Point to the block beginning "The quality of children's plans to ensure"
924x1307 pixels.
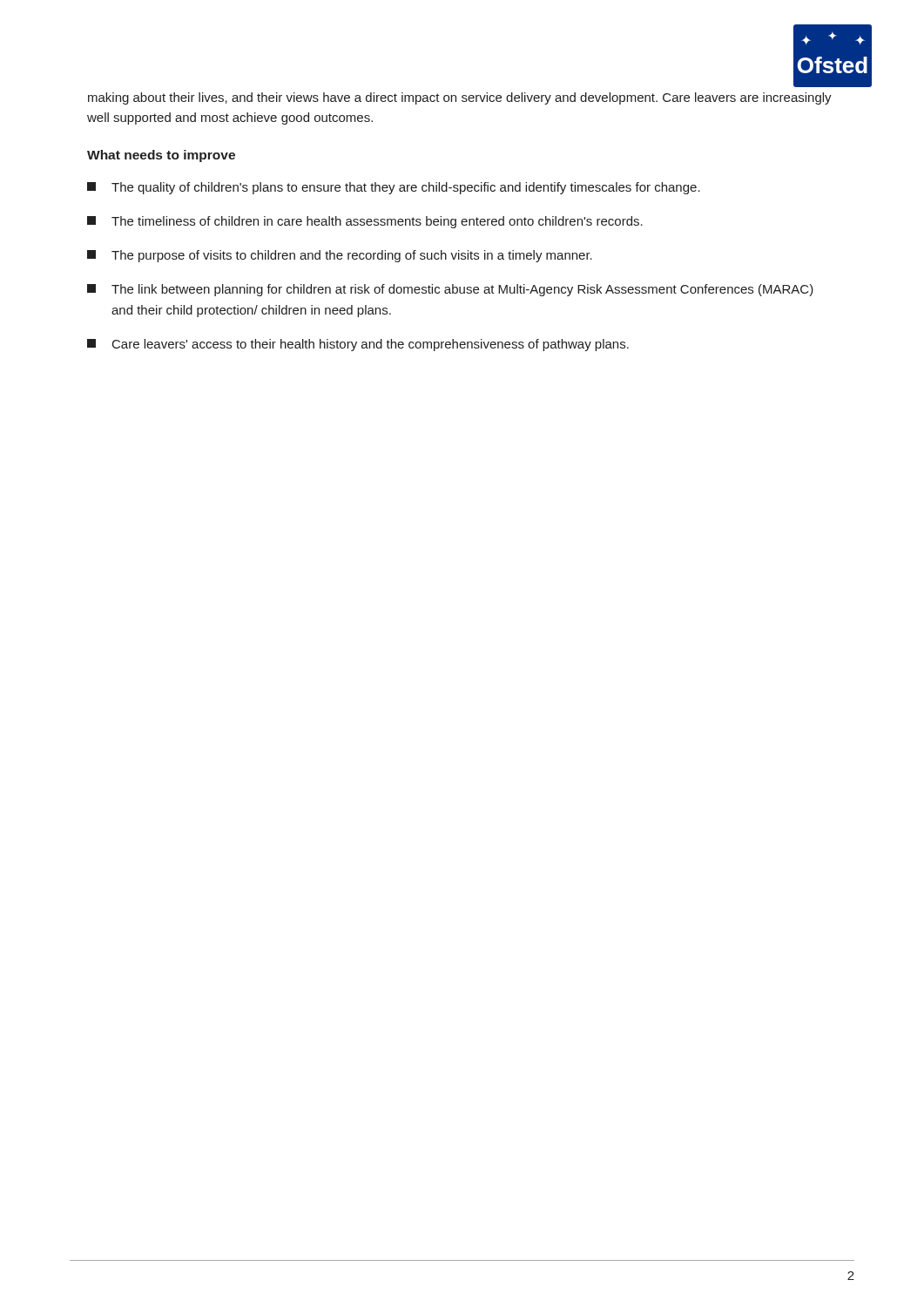pyautogui.click(x=462, y=187)
